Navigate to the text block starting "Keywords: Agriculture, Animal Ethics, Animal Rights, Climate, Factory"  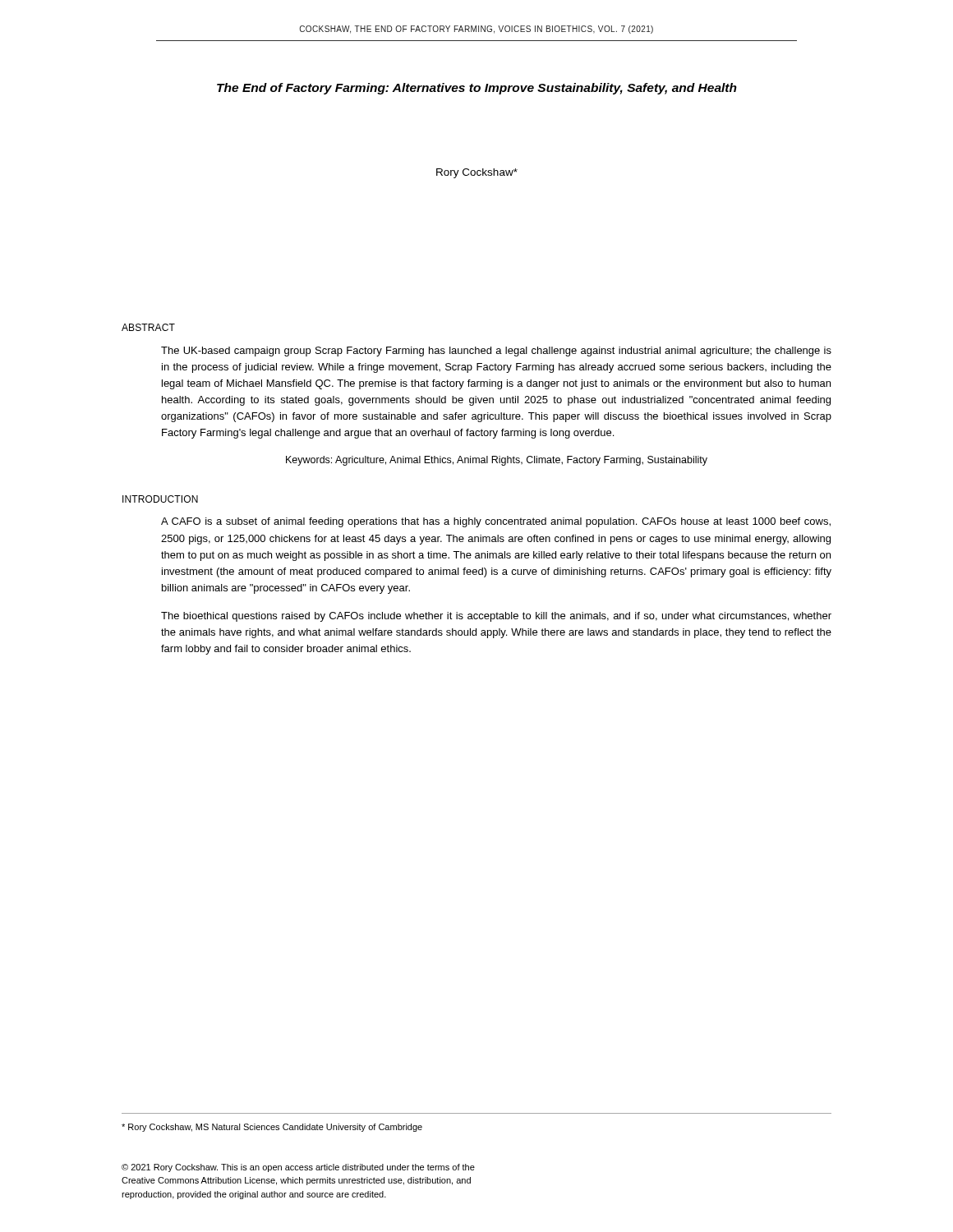pyautogui.click(x=496, y=460)
